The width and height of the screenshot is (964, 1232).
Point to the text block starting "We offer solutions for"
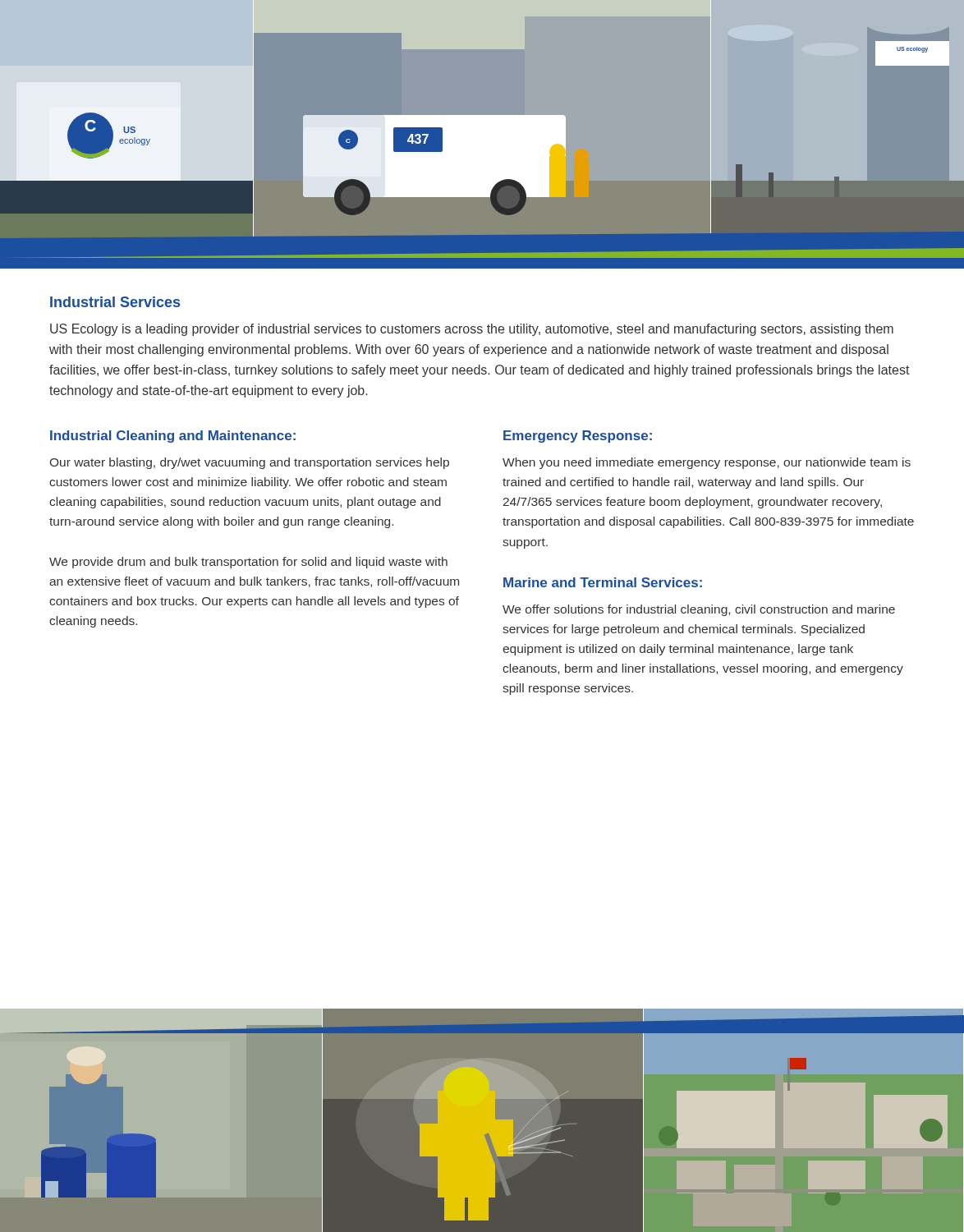tap(703, 648)
